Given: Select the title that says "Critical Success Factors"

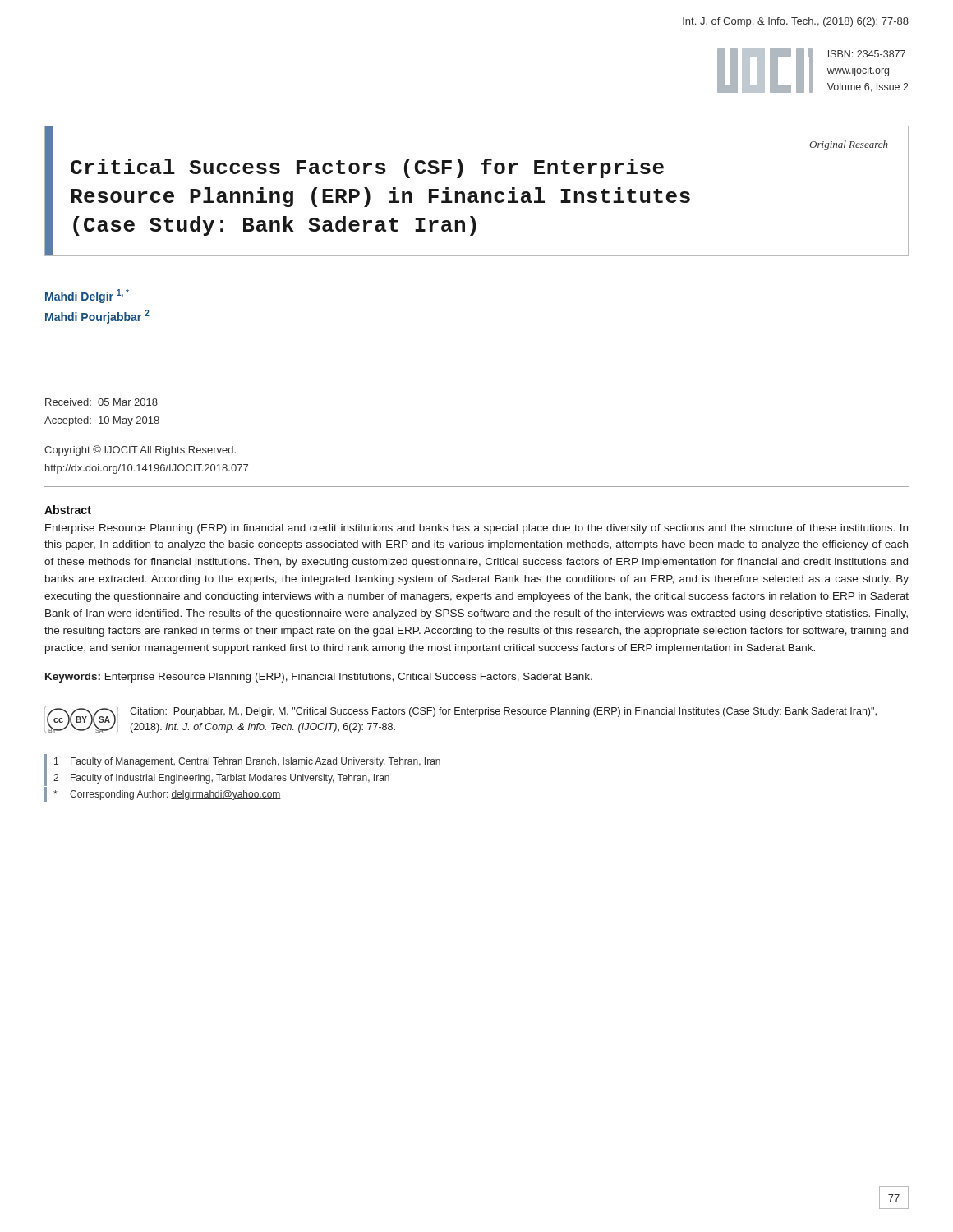Looking at the screenshot, I should coord(381,197).
